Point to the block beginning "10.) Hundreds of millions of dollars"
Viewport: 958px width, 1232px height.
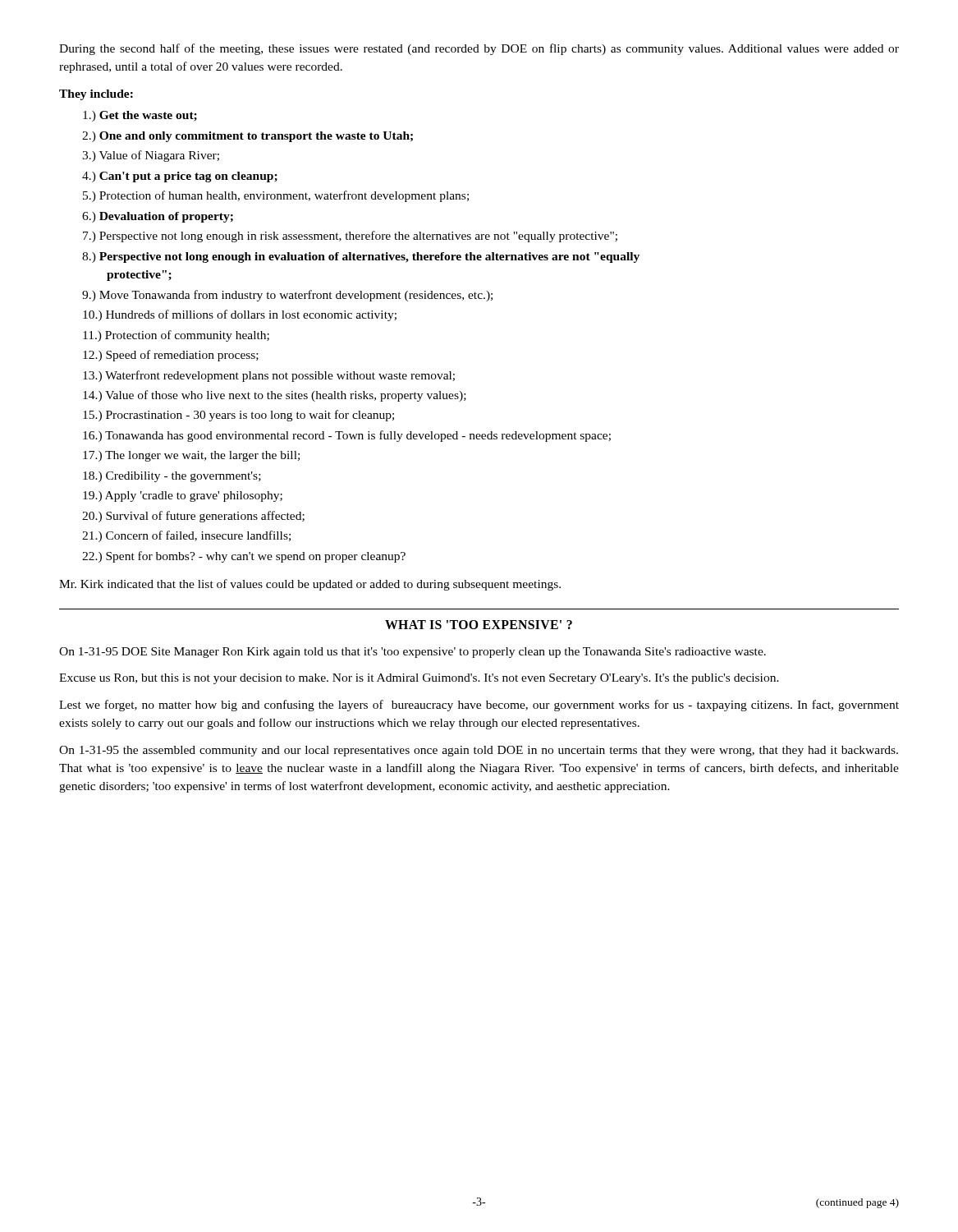tap(240, 314)
